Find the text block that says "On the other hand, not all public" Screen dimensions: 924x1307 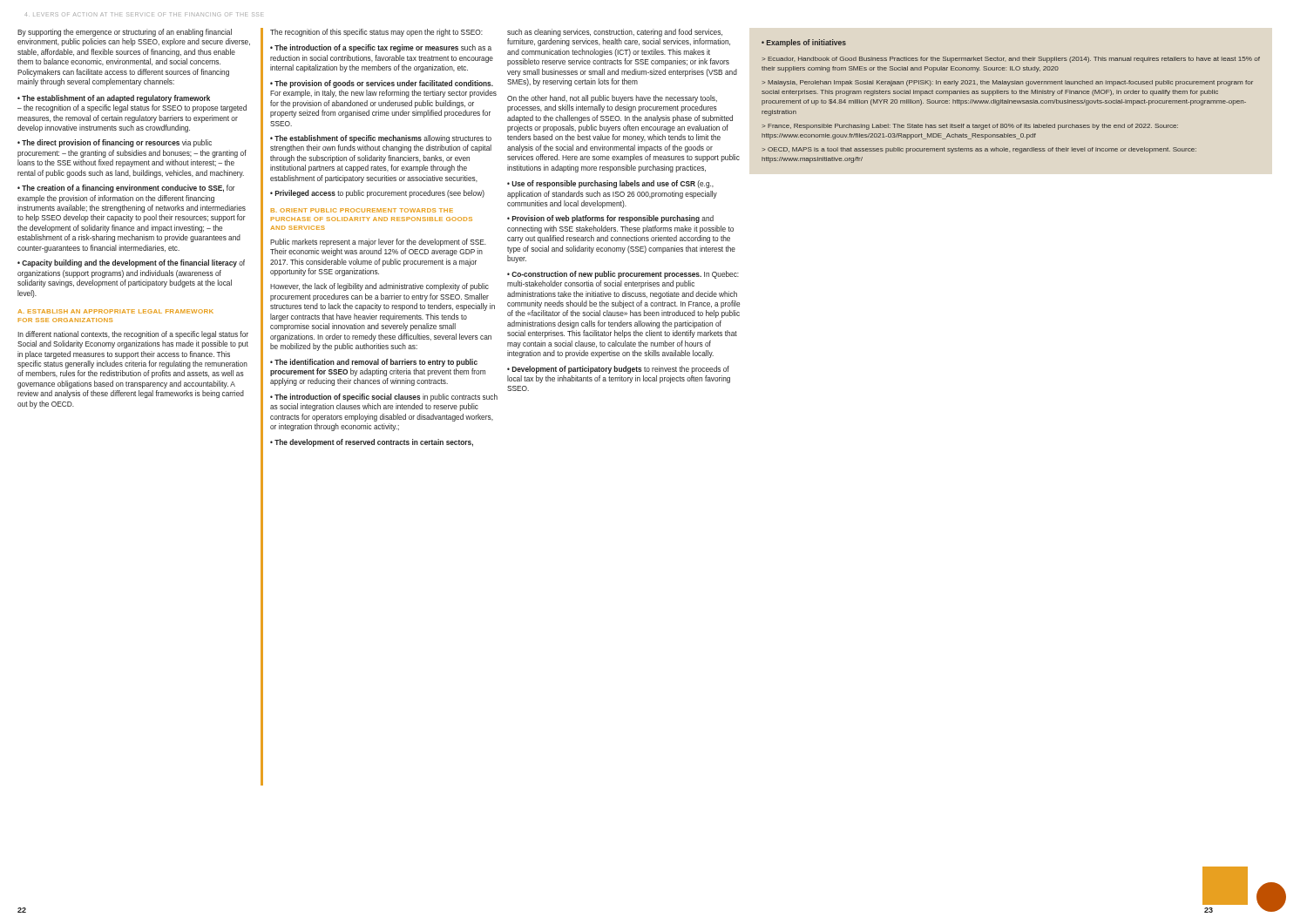[623, 133]
